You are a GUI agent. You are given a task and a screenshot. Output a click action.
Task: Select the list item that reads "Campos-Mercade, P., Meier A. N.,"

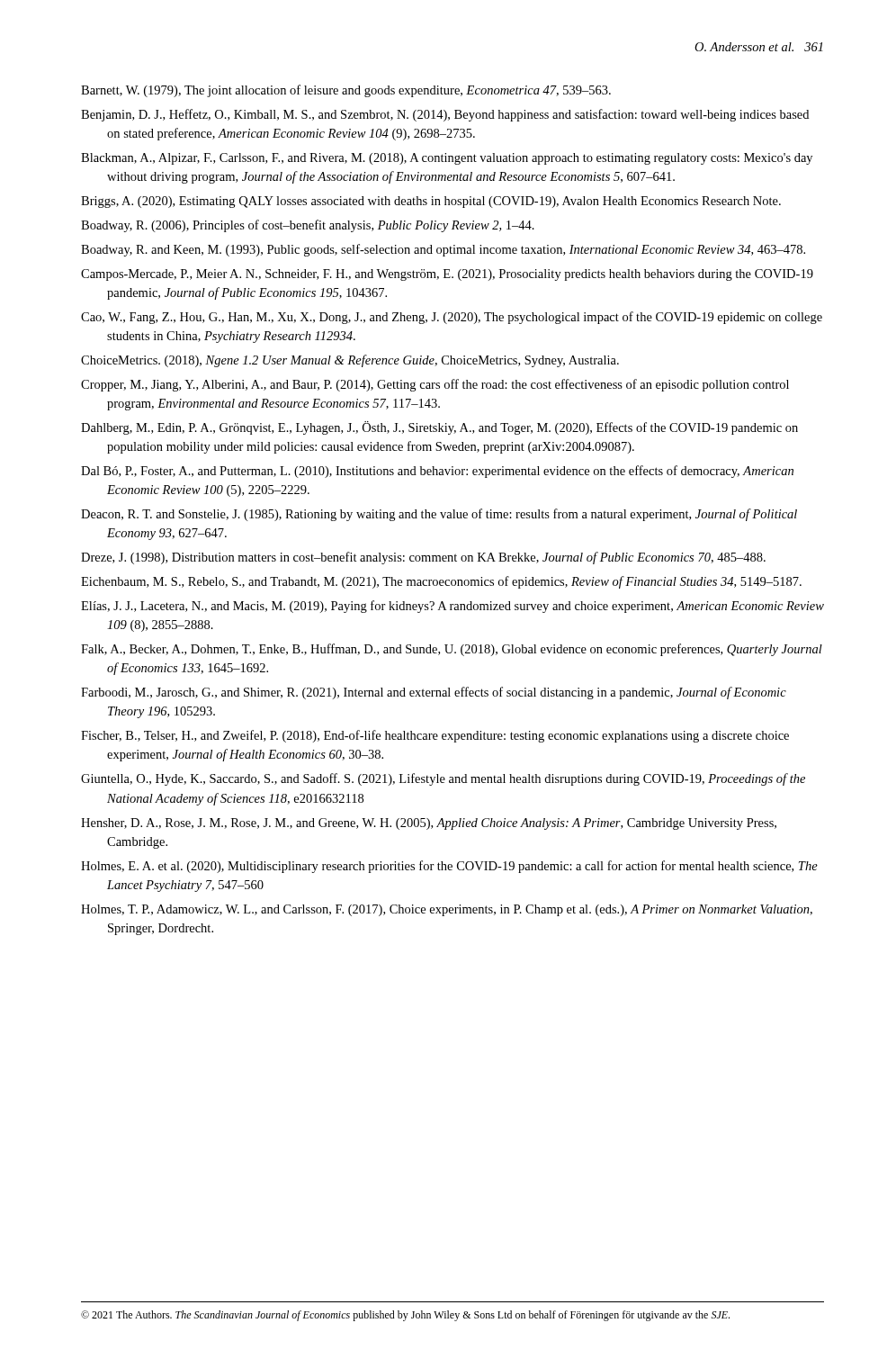(447, 283)
